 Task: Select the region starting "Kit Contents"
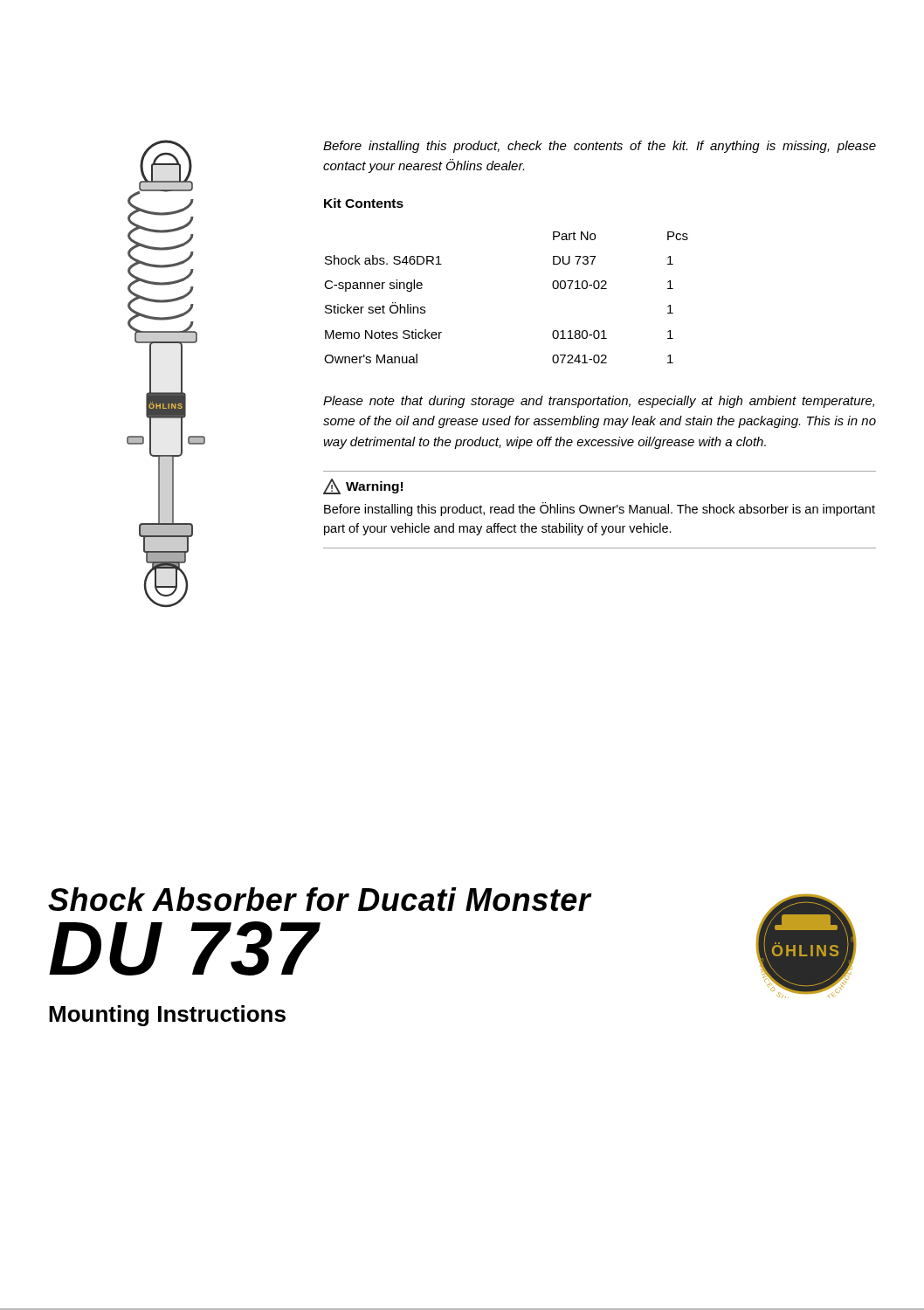coord(363,203)
